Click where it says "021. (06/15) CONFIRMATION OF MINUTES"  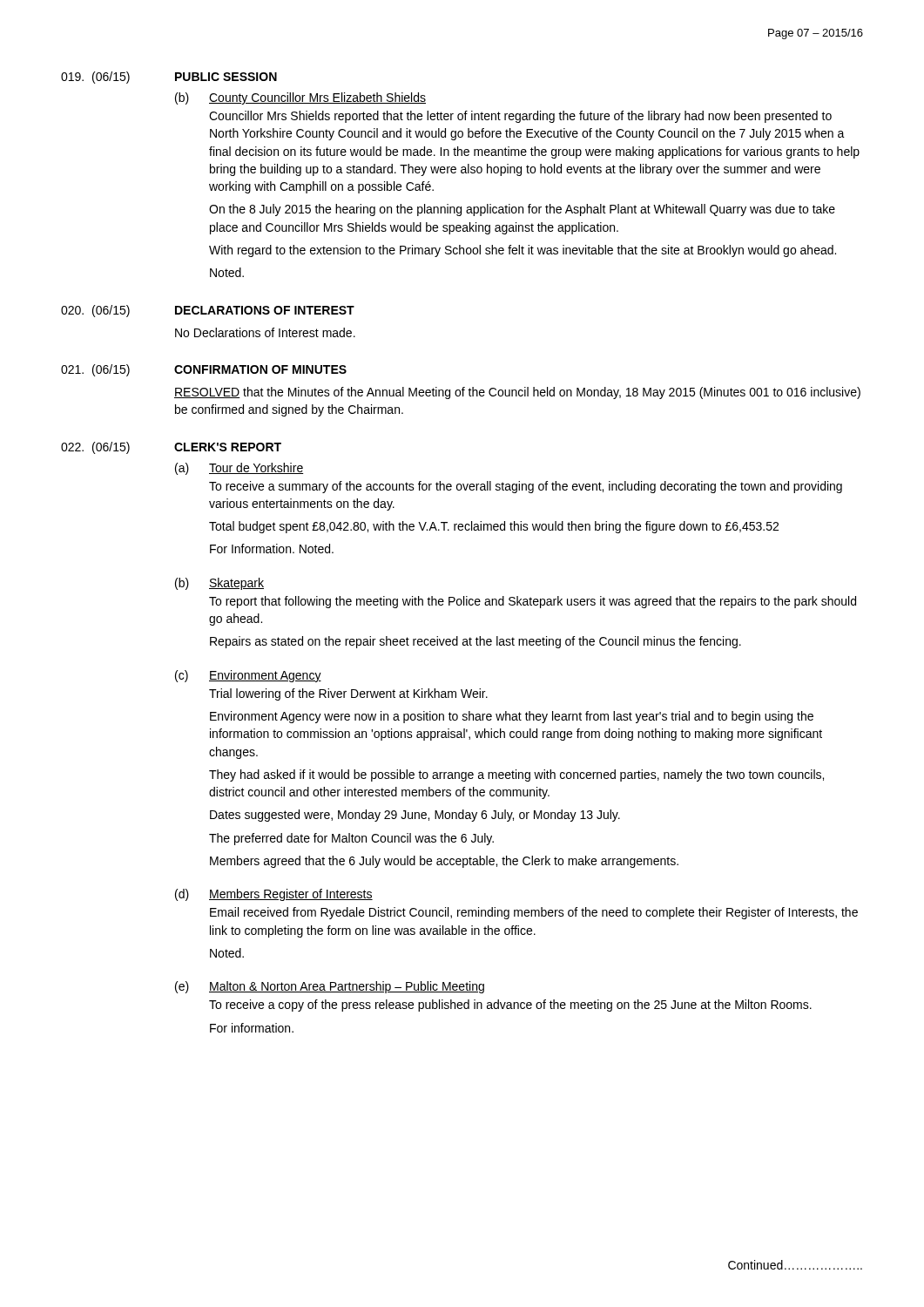tap(204, 370)
